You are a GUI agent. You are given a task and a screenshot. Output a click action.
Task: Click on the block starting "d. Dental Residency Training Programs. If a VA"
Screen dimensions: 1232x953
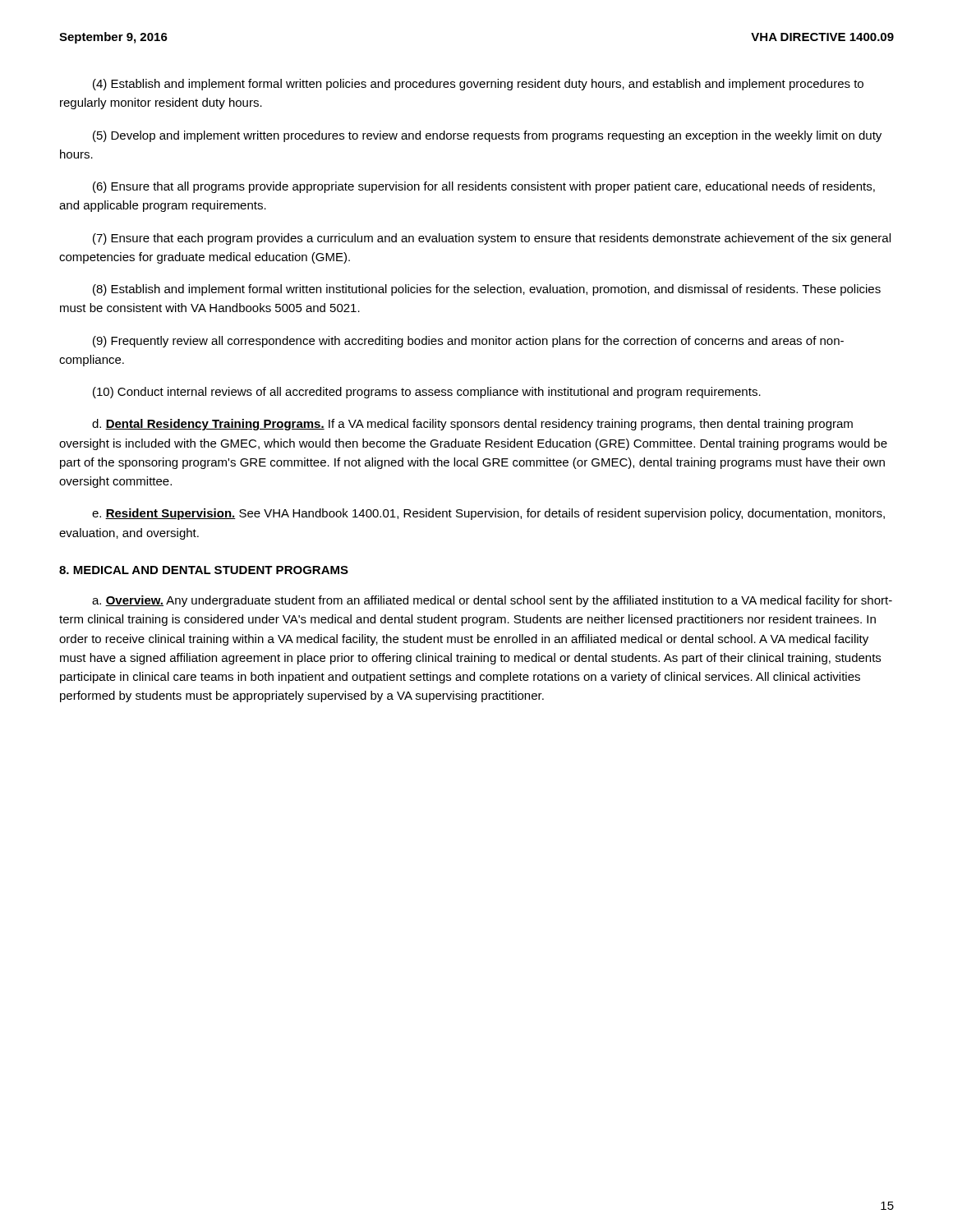(x=476, y=452)
